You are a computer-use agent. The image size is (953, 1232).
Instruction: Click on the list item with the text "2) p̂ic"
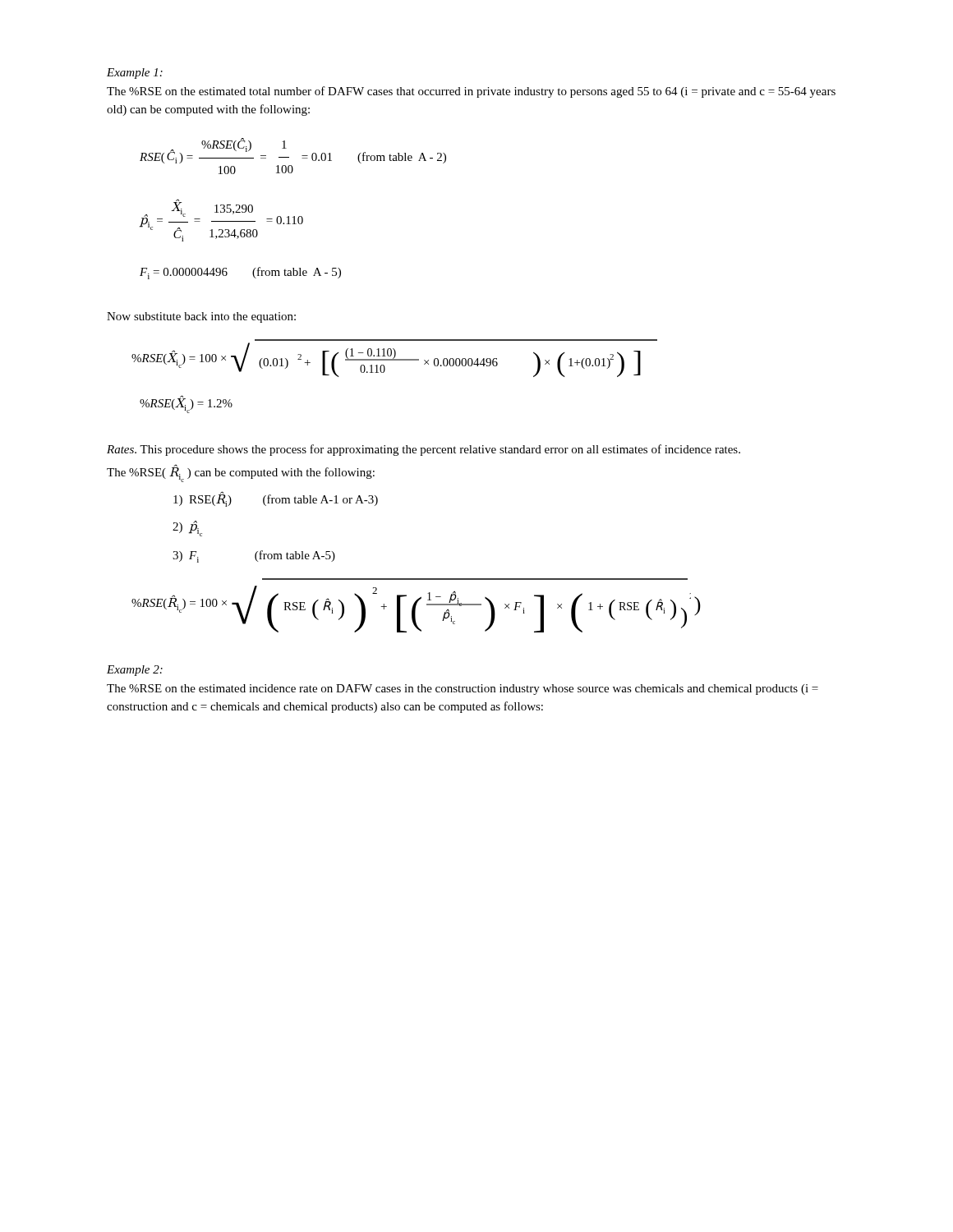coord(188,529)
